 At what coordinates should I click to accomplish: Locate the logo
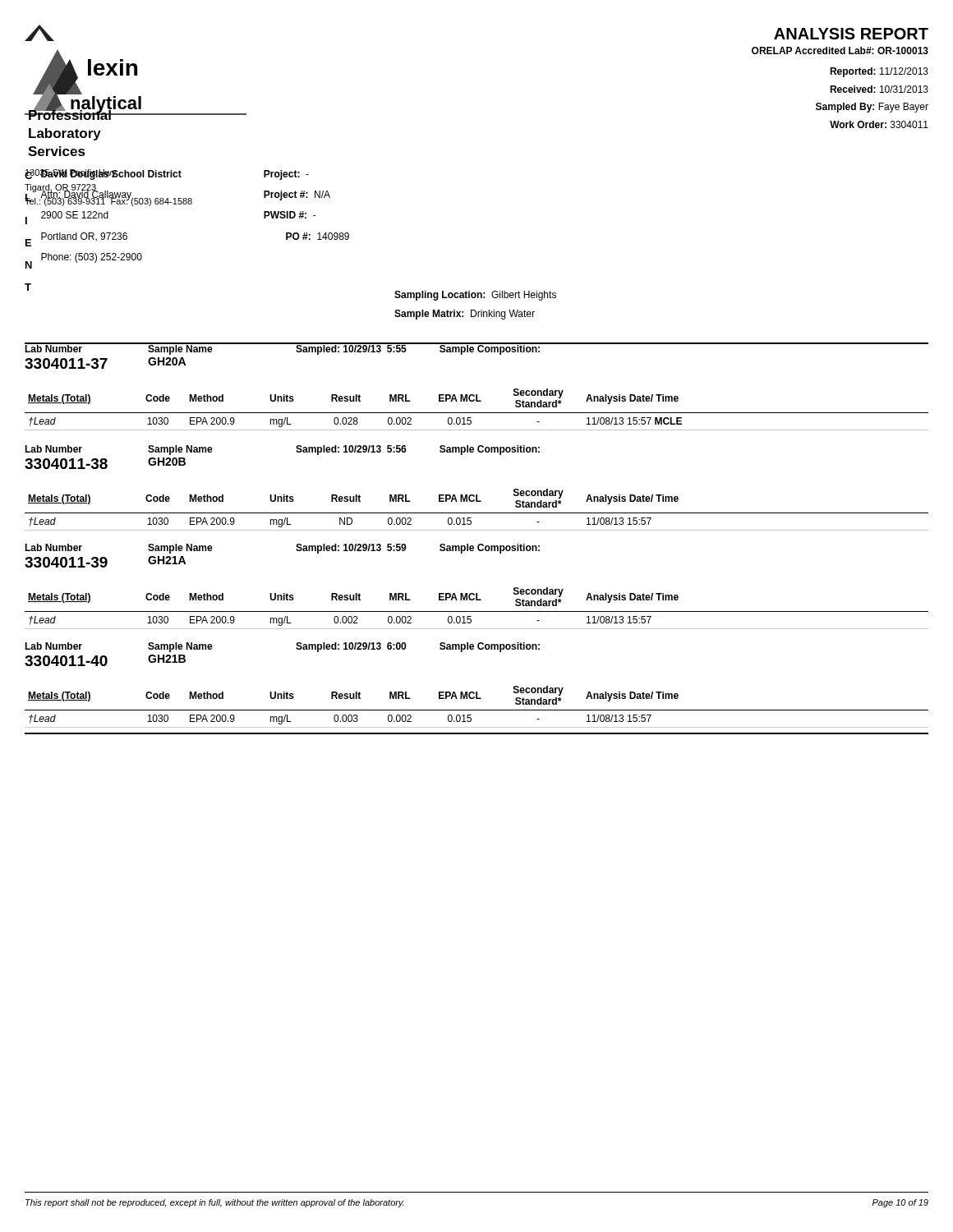[144, 117]
